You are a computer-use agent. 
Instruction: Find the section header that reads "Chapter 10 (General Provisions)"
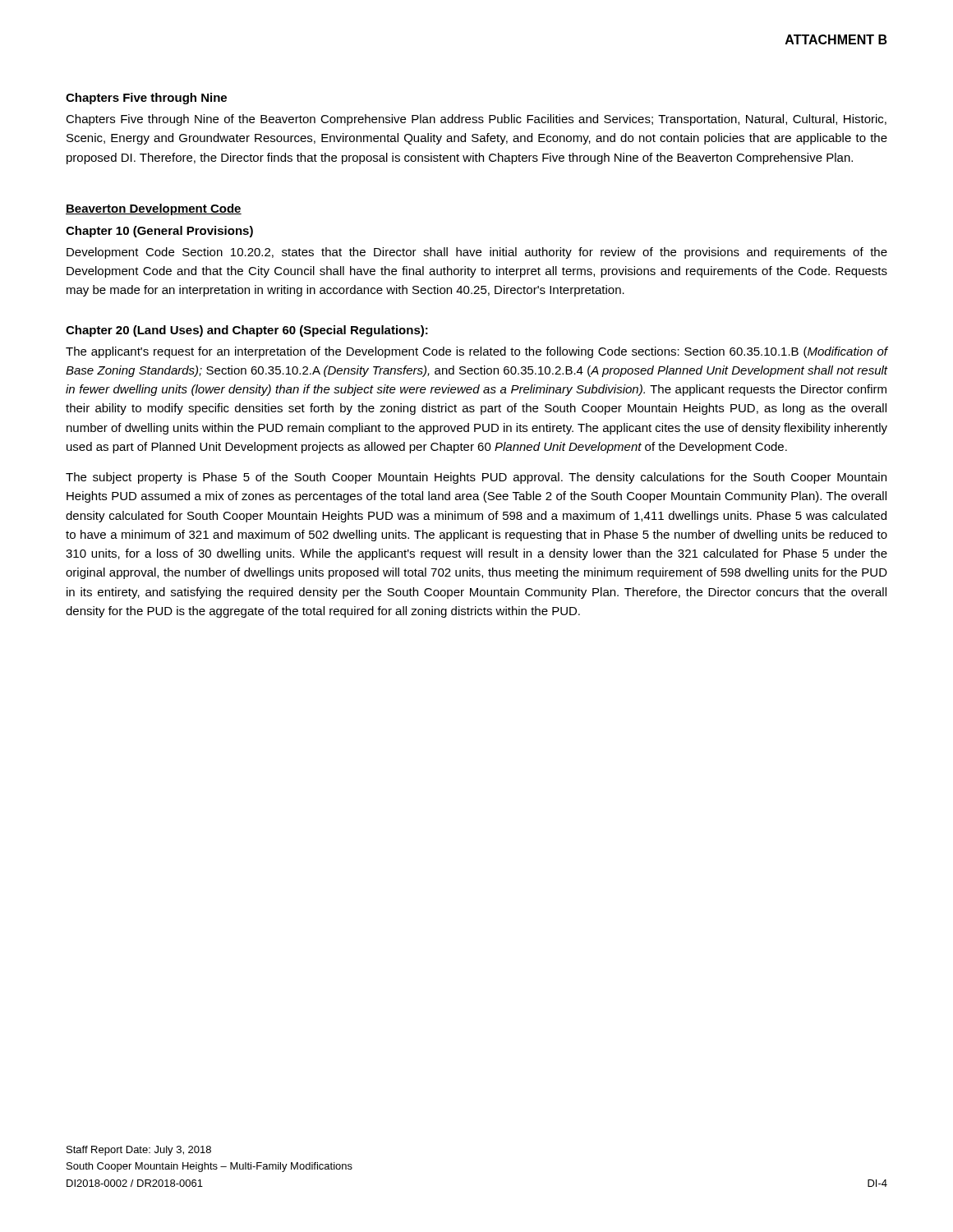click(x=160, y=230)
